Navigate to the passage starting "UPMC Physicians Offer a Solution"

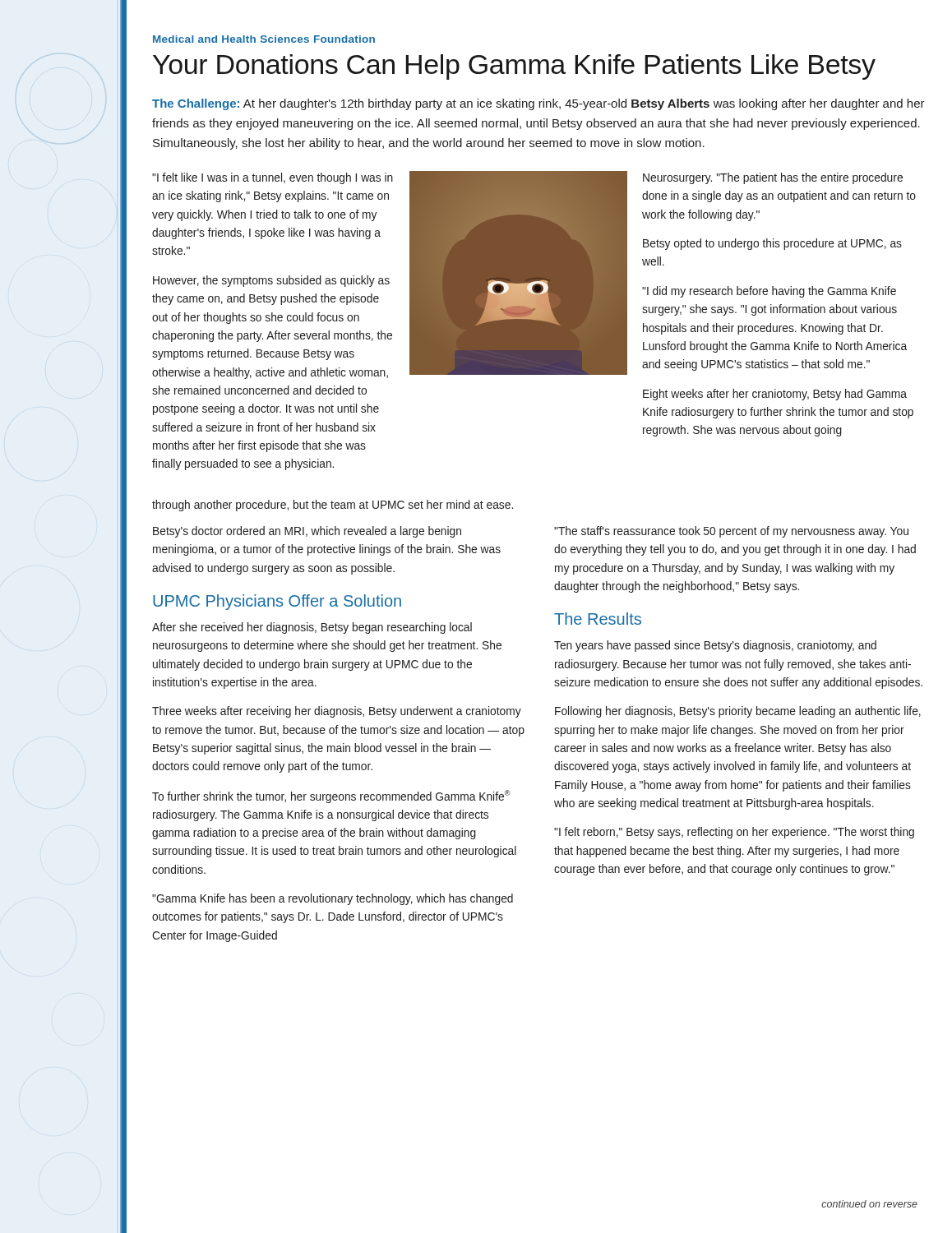point(277,601)
